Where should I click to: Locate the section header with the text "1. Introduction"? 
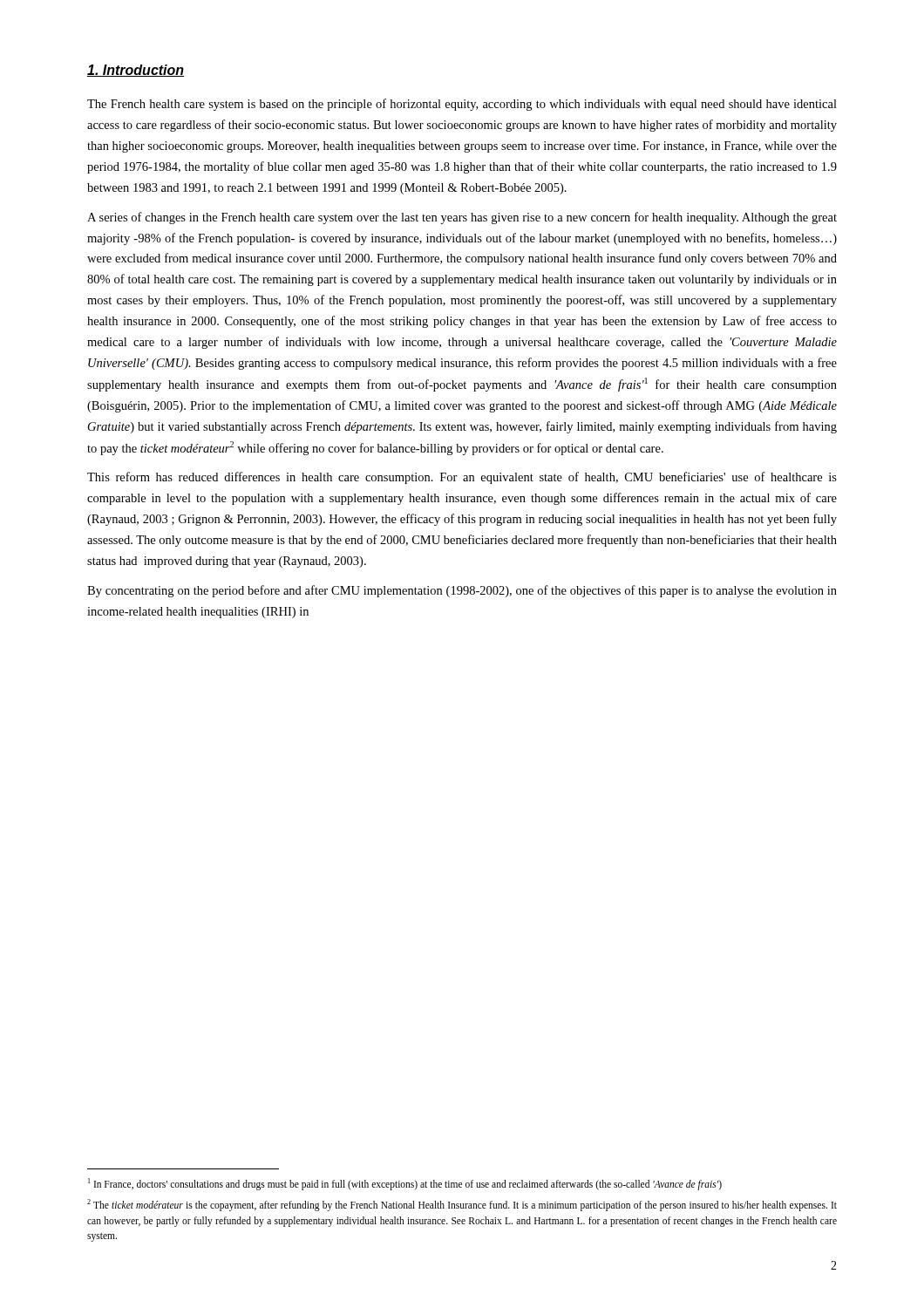click(136, 70)
